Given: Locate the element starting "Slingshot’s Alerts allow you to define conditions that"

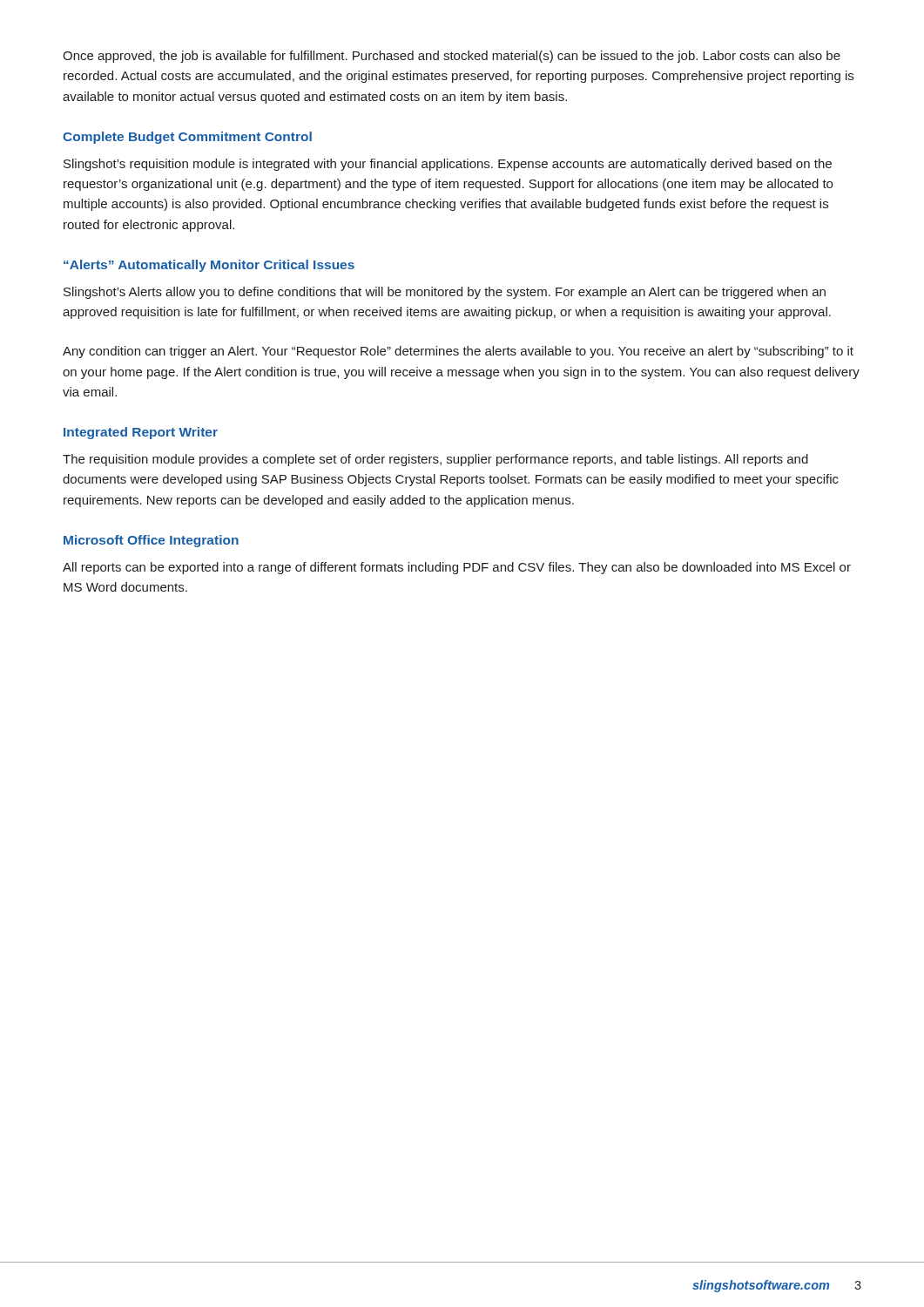Looking at the screenshot, I should (447, 301).
